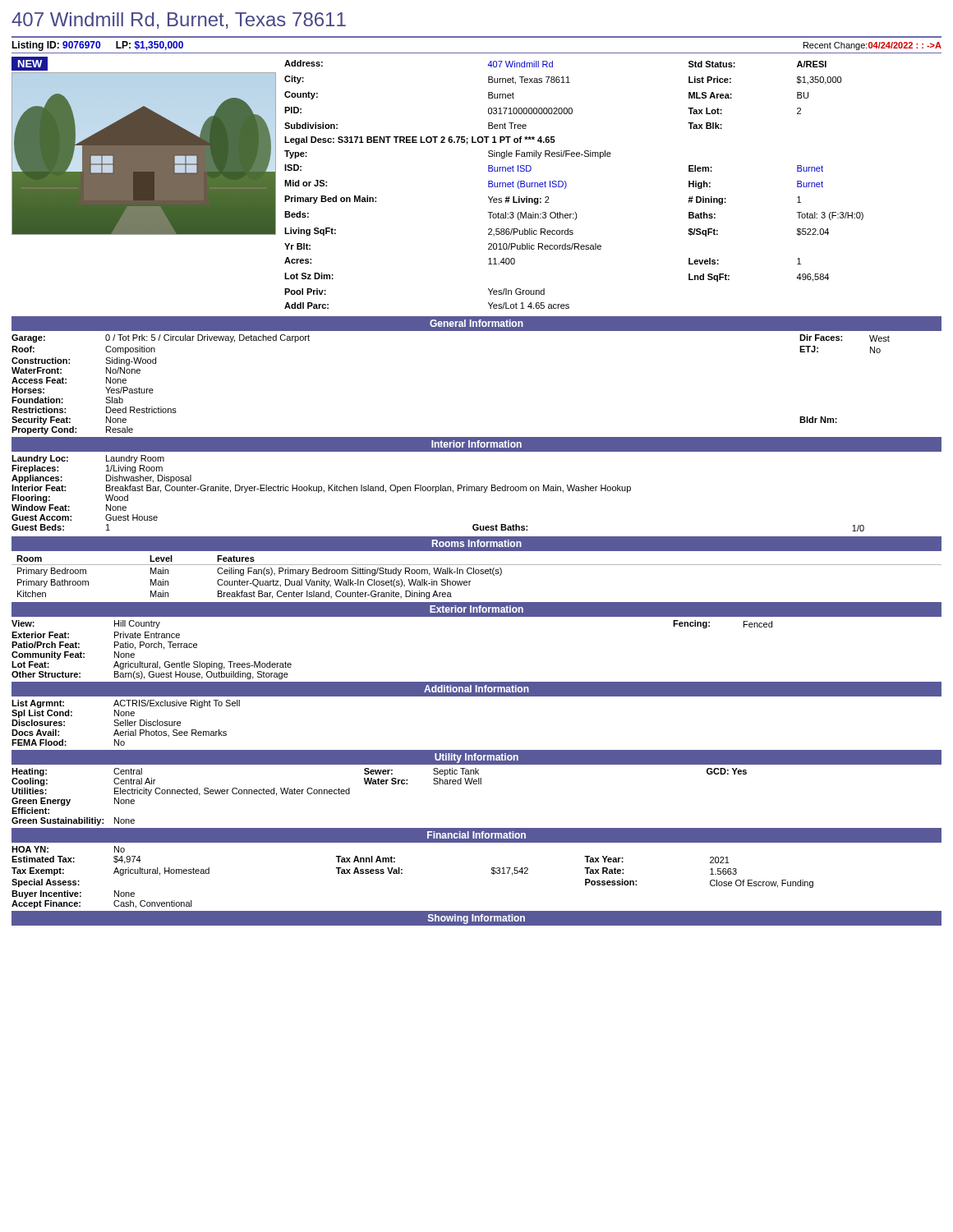Locate the table with the text "Dir Faces:"
This screenshot has height=1232, width=953.
pos(476,383)
